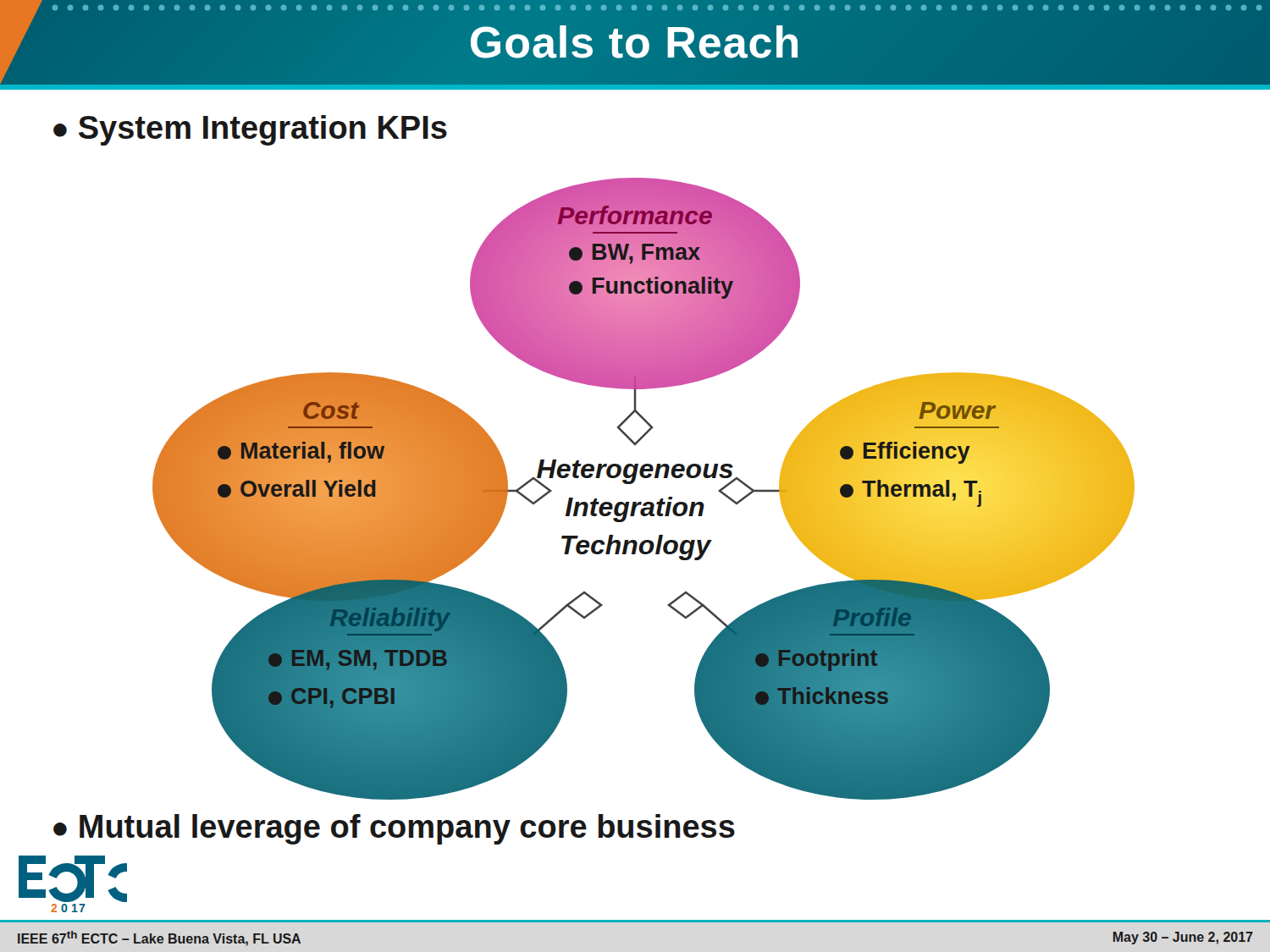Viewport: 1270px width, 952px height.
Task: Locate the infographic
Action: pos(635,482)
